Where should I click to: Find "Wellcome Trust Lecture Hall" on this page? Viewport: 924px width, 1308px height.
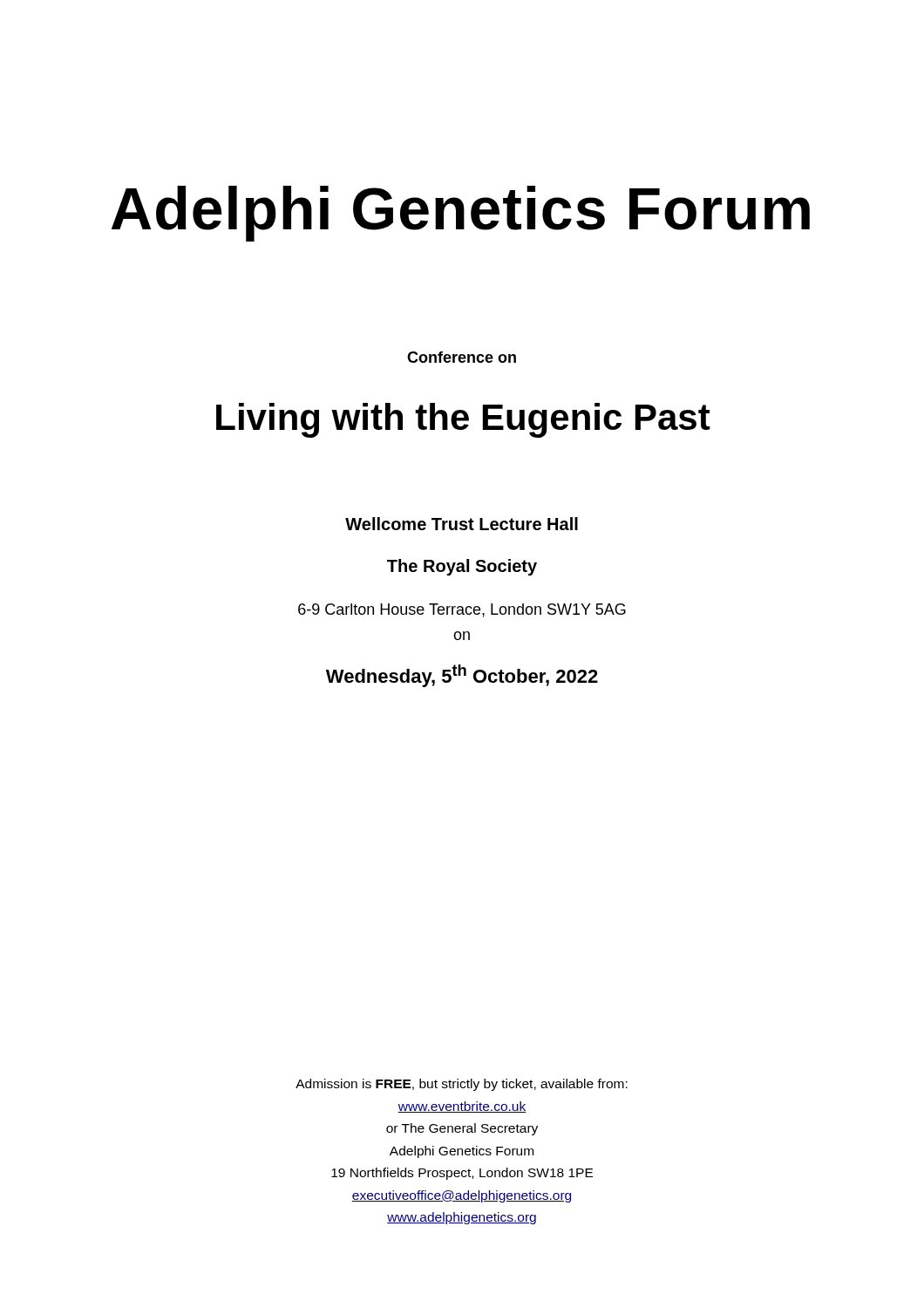462,524
